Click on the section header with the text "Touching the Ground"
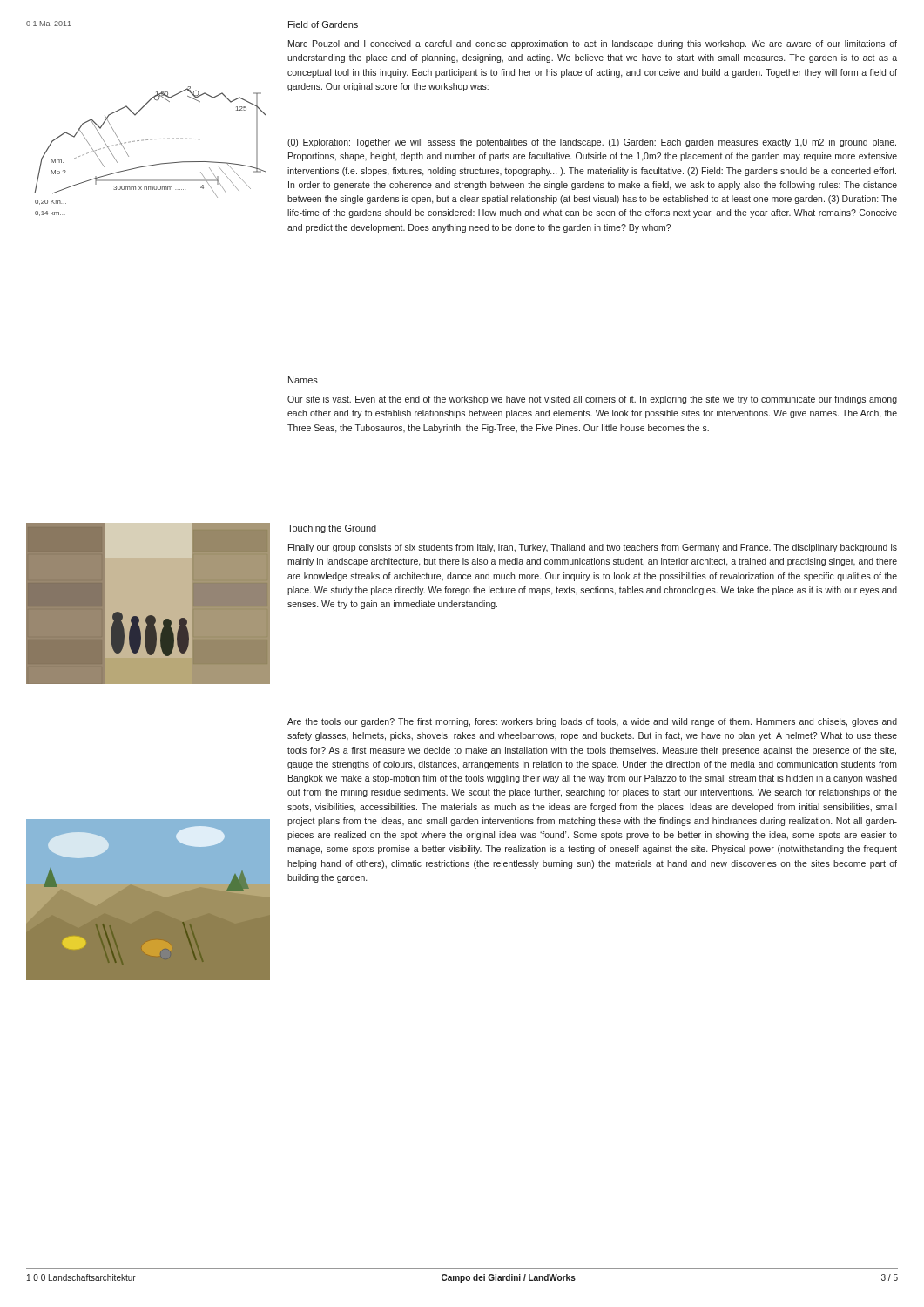Image resolution: width=924 pixels, height=1307 pixels. (332, 528)
